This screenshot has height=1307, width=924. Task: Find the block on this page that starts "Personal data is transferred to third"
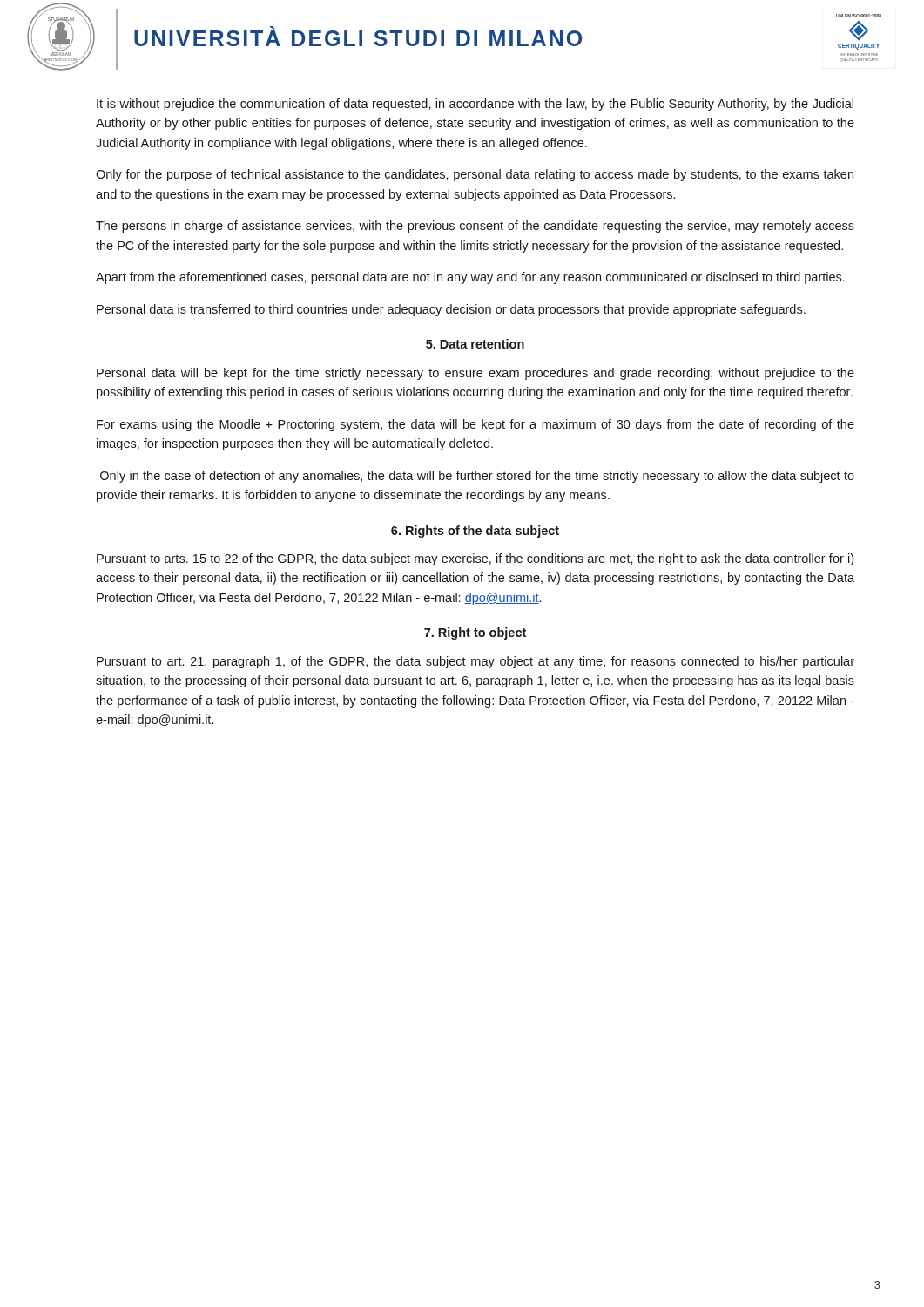pyautogui.click(x=475, y=309)
